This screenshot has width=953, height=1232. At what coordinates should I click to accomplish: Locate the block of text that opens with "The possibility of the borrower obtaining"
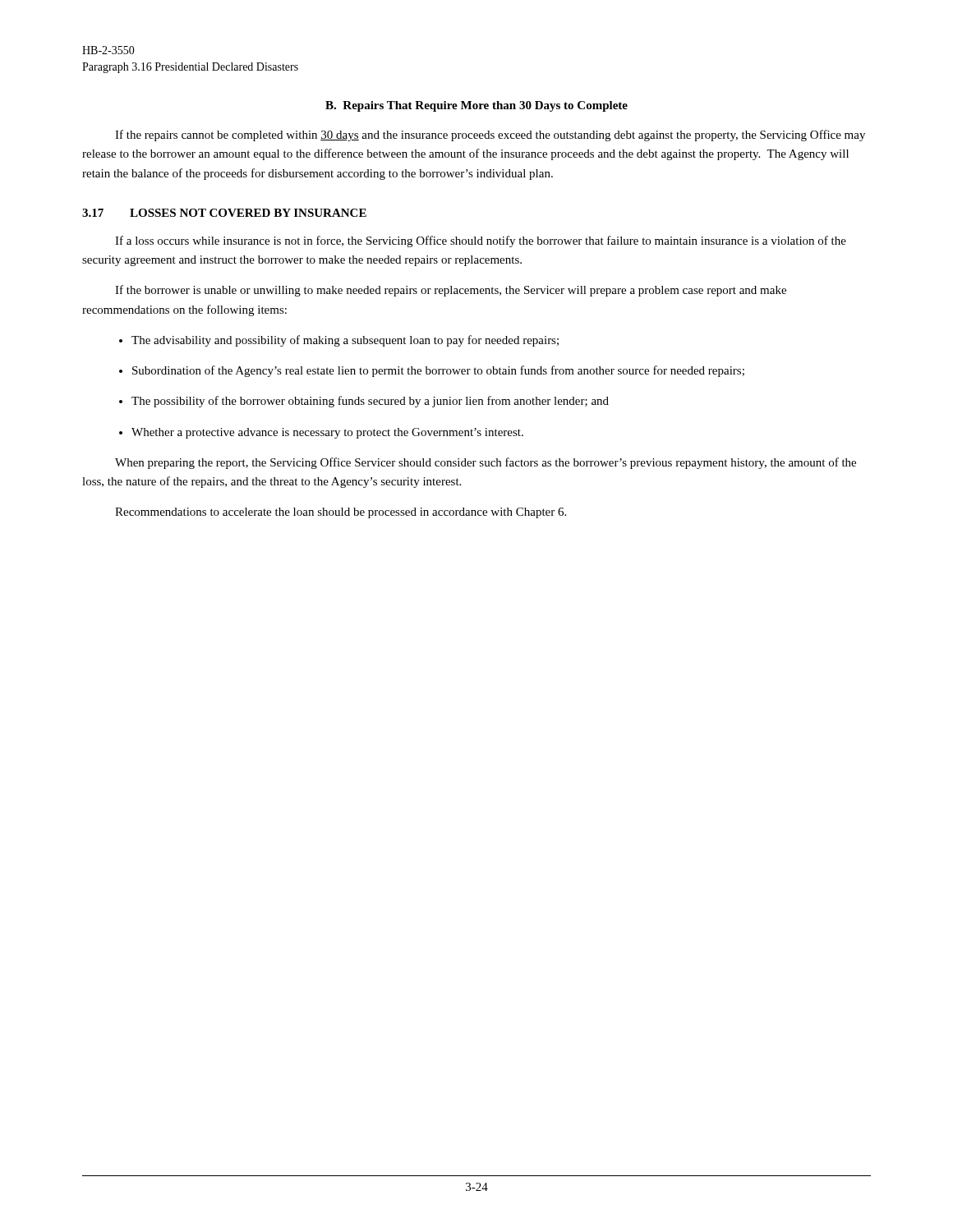(370, 401)
